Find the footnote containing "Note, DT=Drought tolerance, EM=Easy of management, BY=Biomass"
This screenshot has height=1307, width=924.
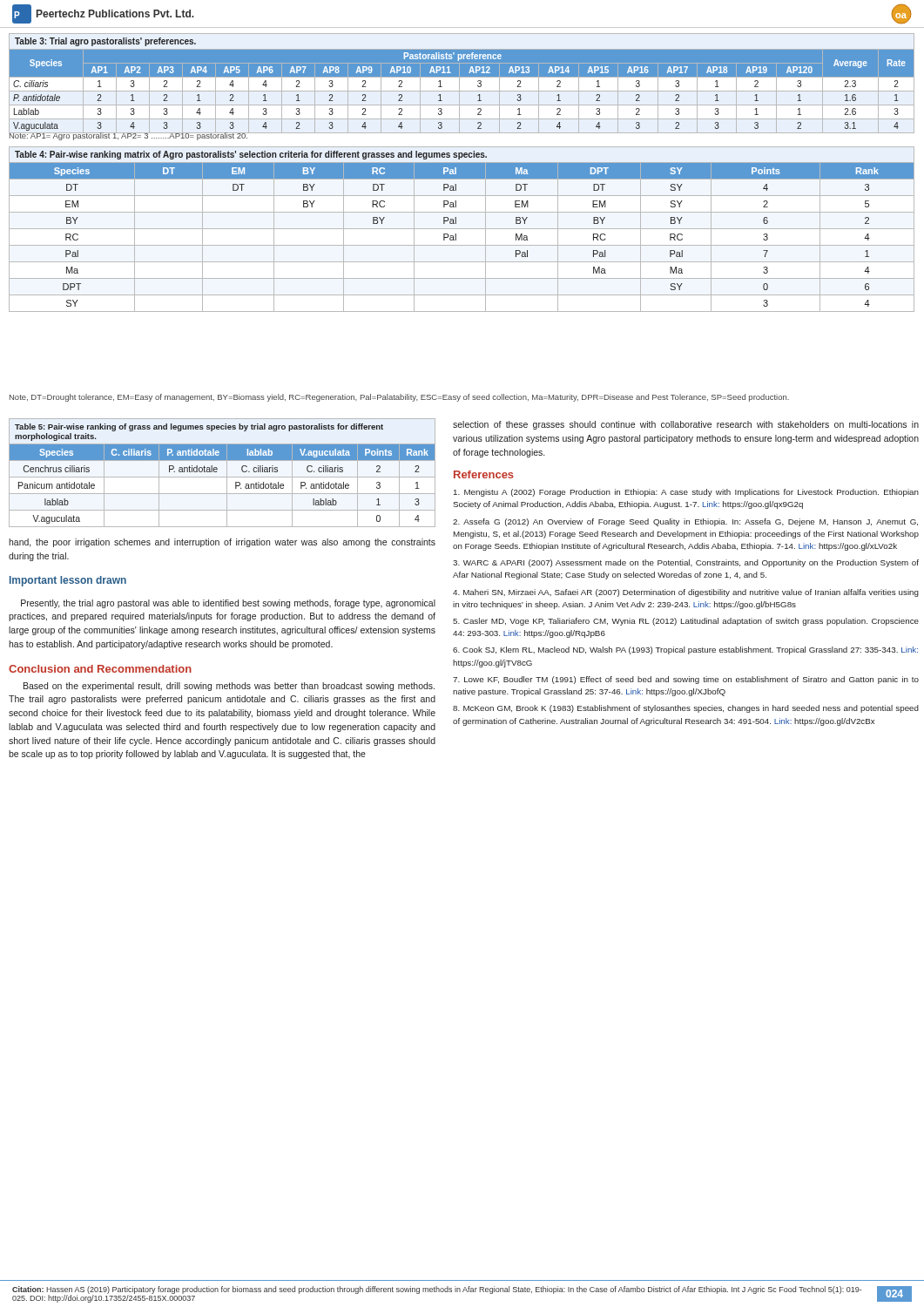(x=462, y=397)
